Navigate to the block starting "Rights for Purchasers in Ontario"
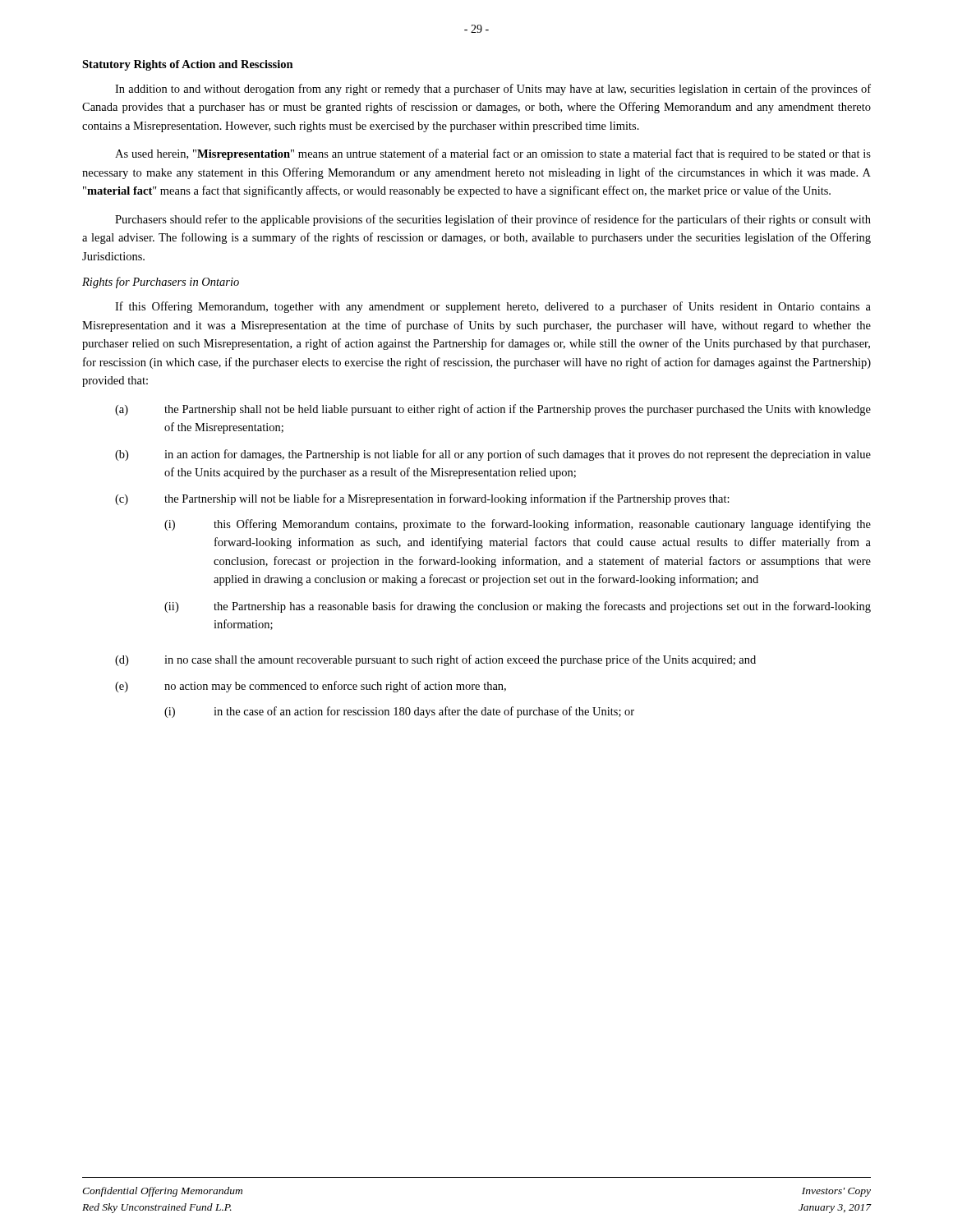The image size is (953, 1232). tap(161, 282)
